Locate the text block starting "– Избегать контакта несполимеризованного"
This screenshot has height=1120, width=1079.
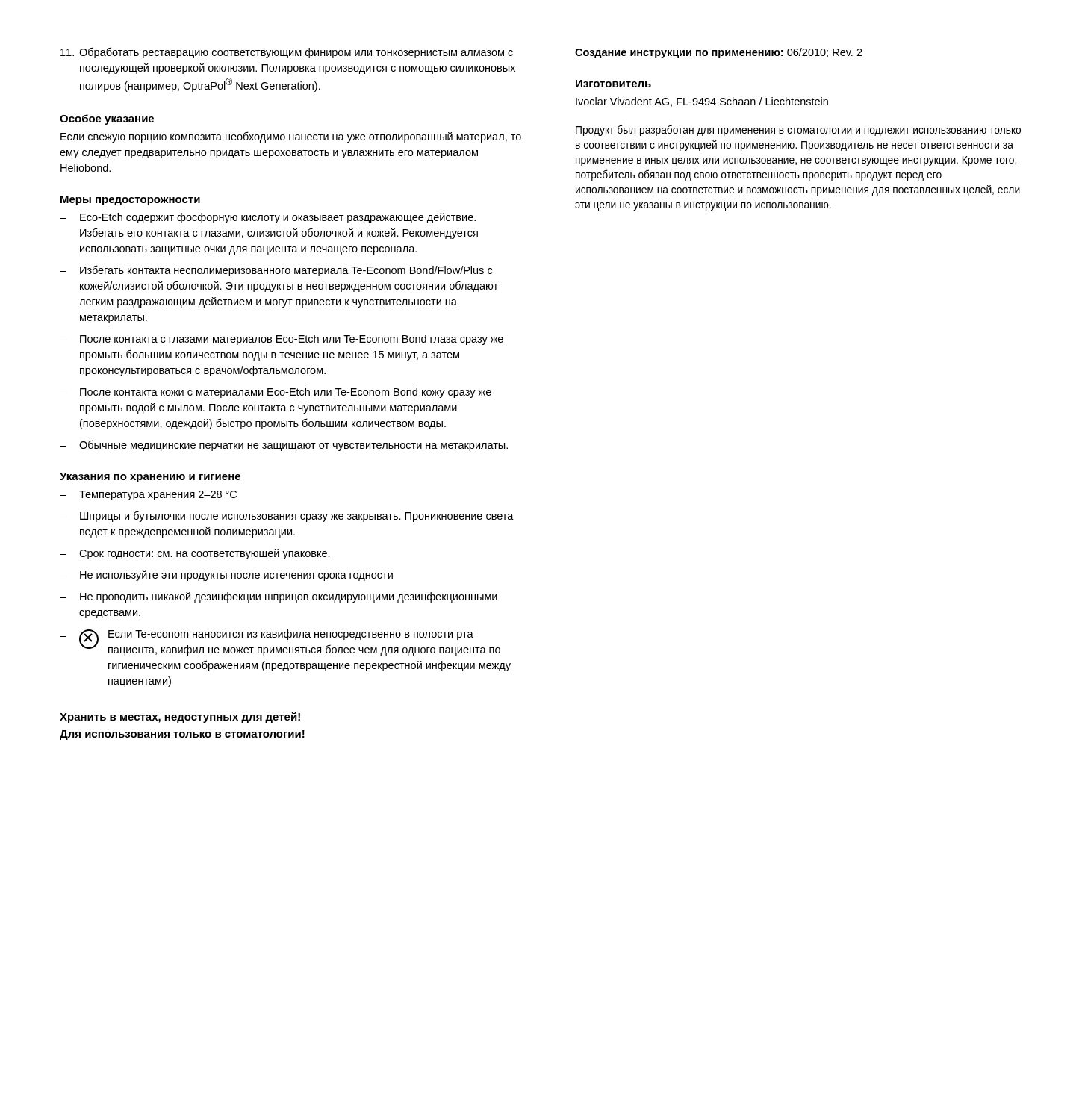click(291, 294)
